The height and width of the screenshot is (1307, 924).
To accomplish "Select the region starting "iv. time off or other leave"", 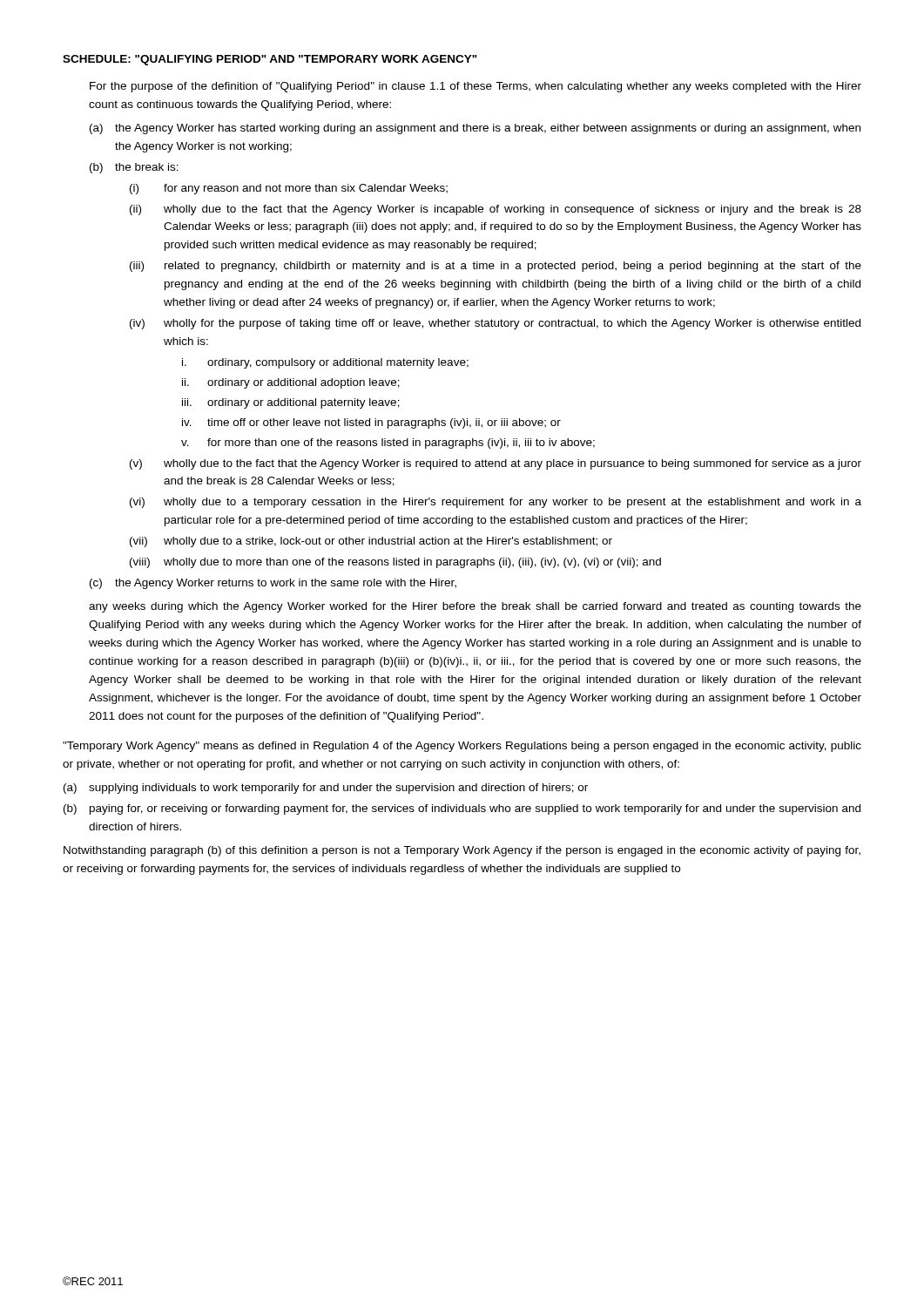I will click(x=521, y=423).
